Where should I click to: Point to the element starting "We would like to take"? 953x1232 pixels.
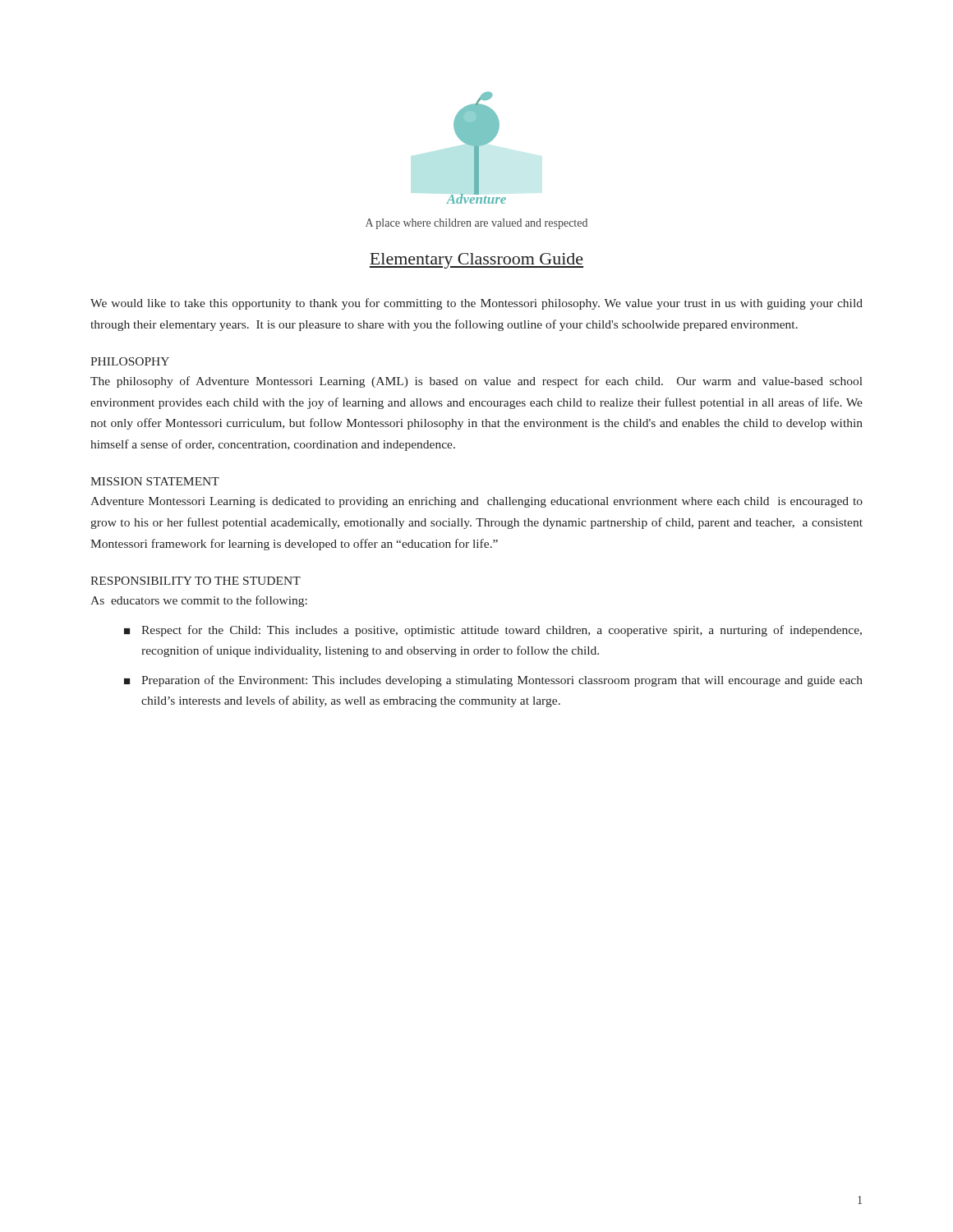point(476,313)
